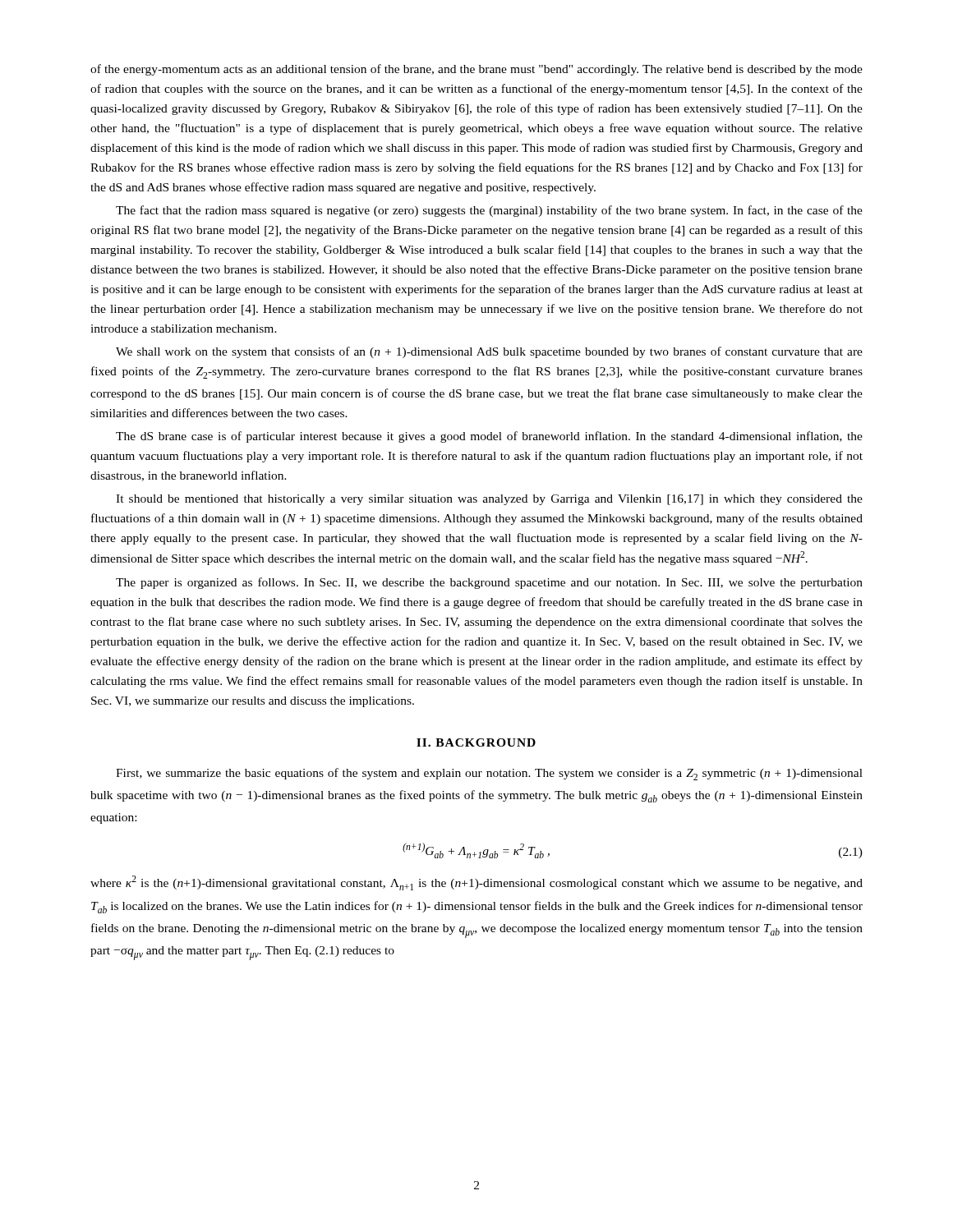Select the text block that says "First, we summarize the basic equations of"

point(476,795)
